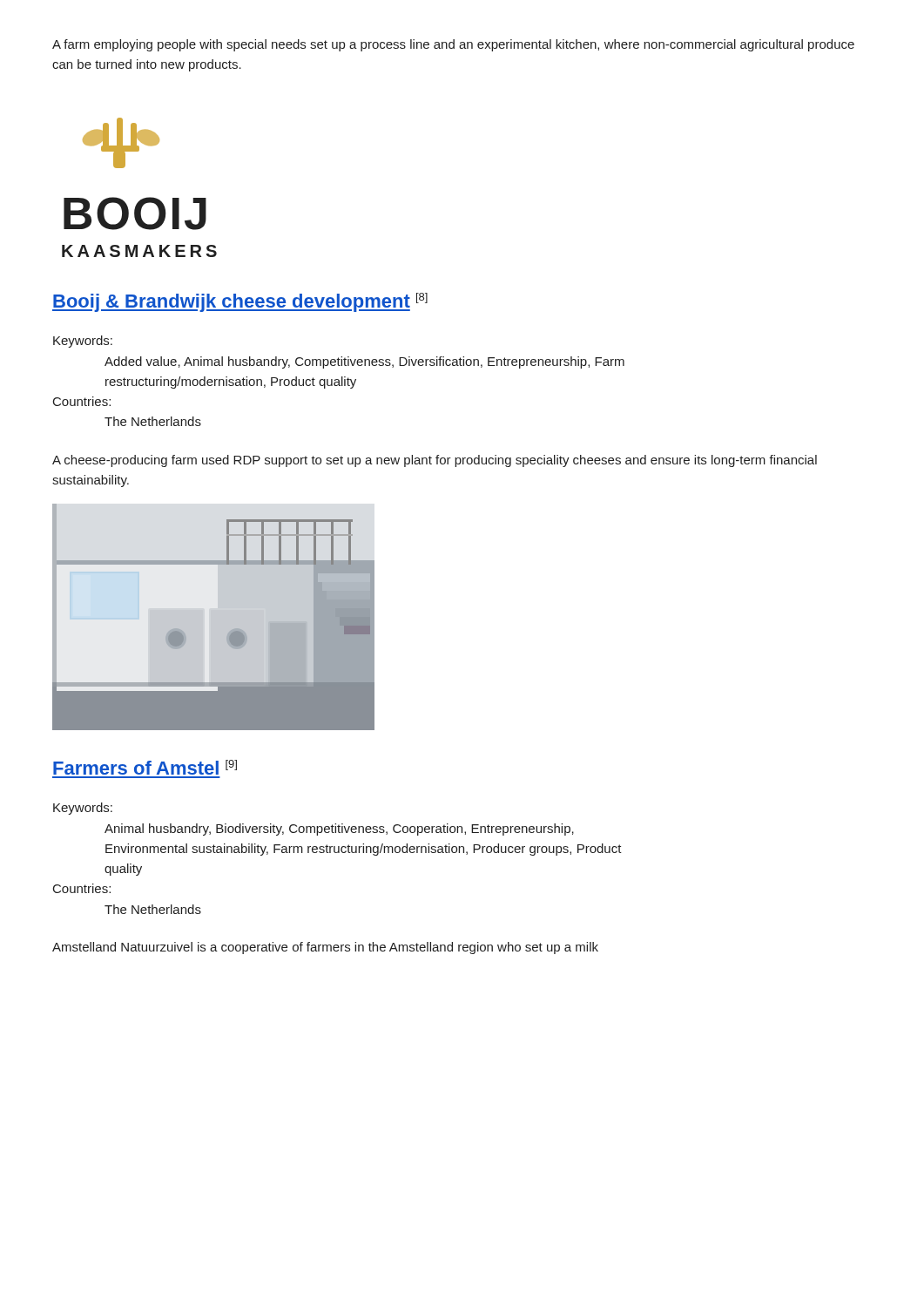
Task: Point to the text starting "Amstelland Natuurzuivel is a cooperative of farmers"
Action: pyautogui.click(x=325, y=947)
